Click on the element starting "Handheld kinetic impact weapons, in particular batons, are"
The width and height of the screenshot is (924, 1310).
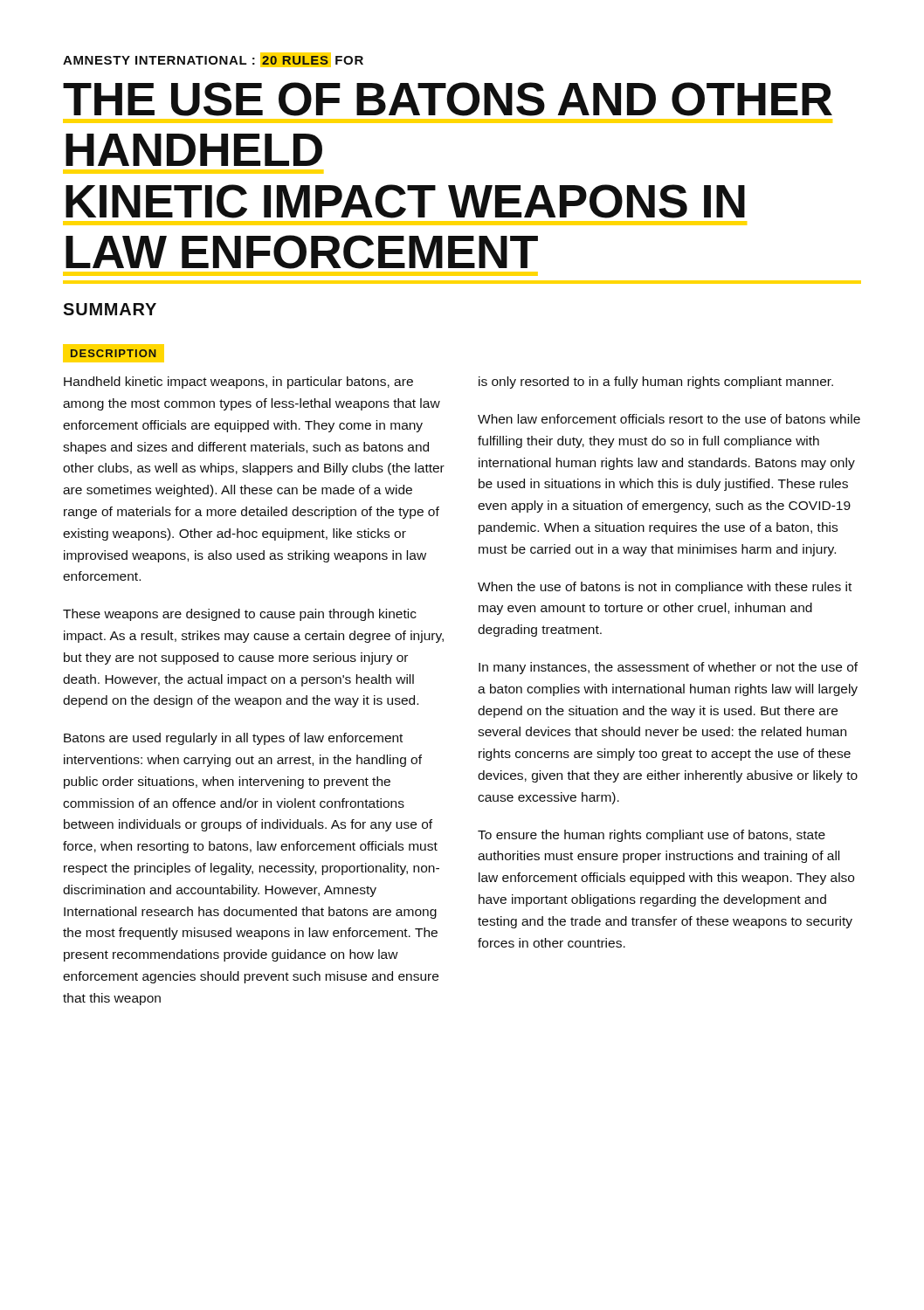coord(254,479)
